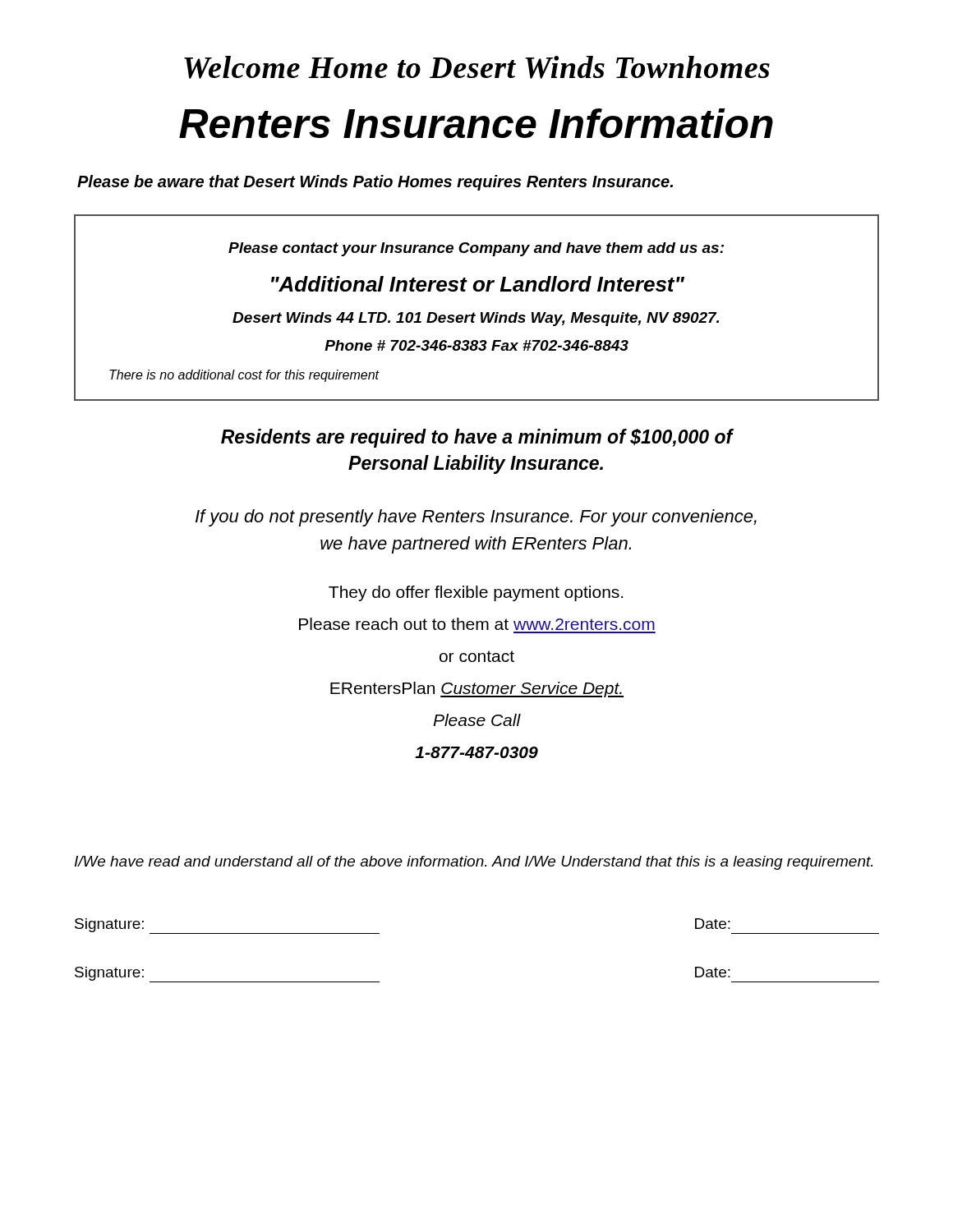Click on the text block that says "I/We have read and understand all of"

click(474, 862)
